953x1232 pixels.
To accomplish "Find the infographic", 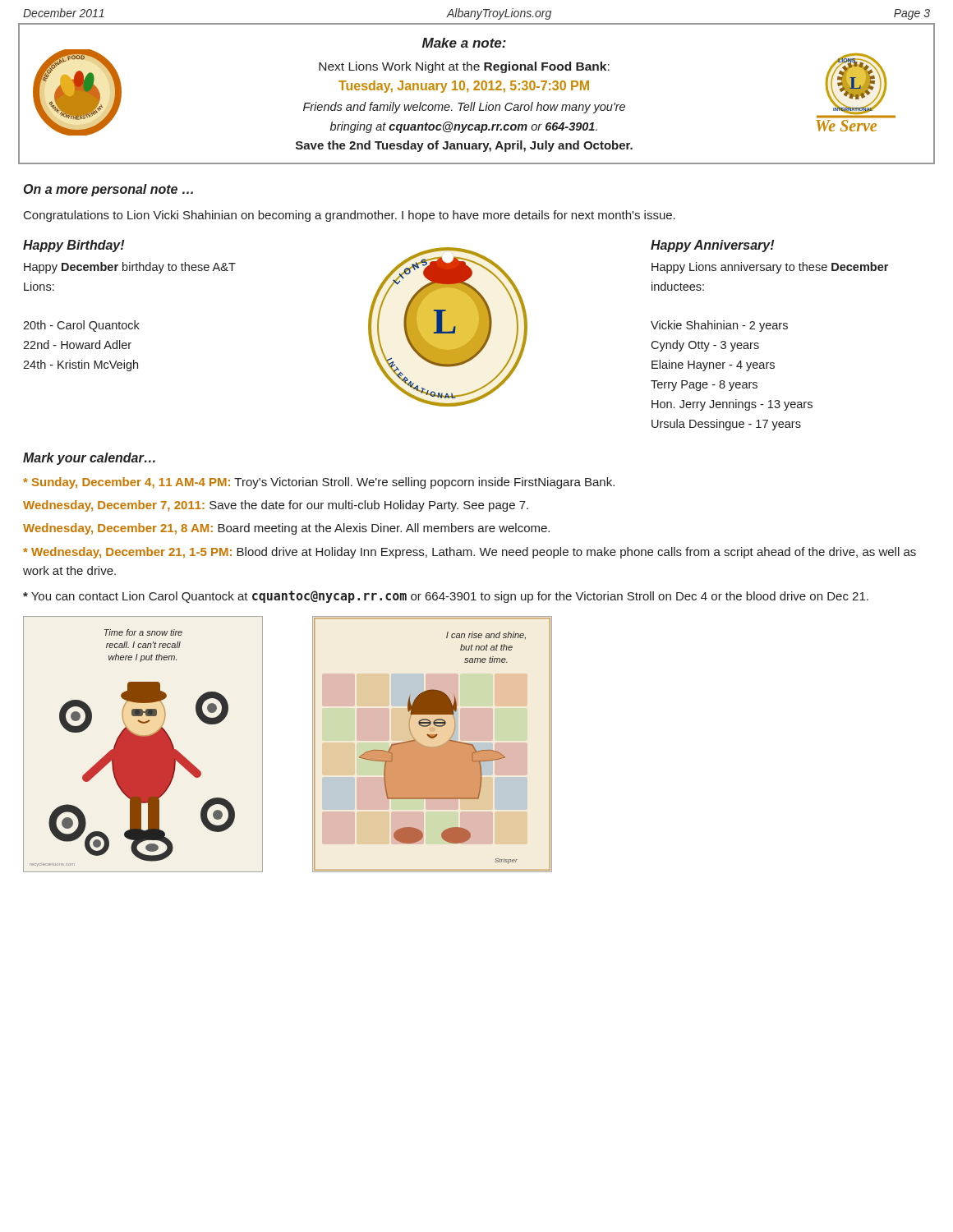I will pos(476,94).
